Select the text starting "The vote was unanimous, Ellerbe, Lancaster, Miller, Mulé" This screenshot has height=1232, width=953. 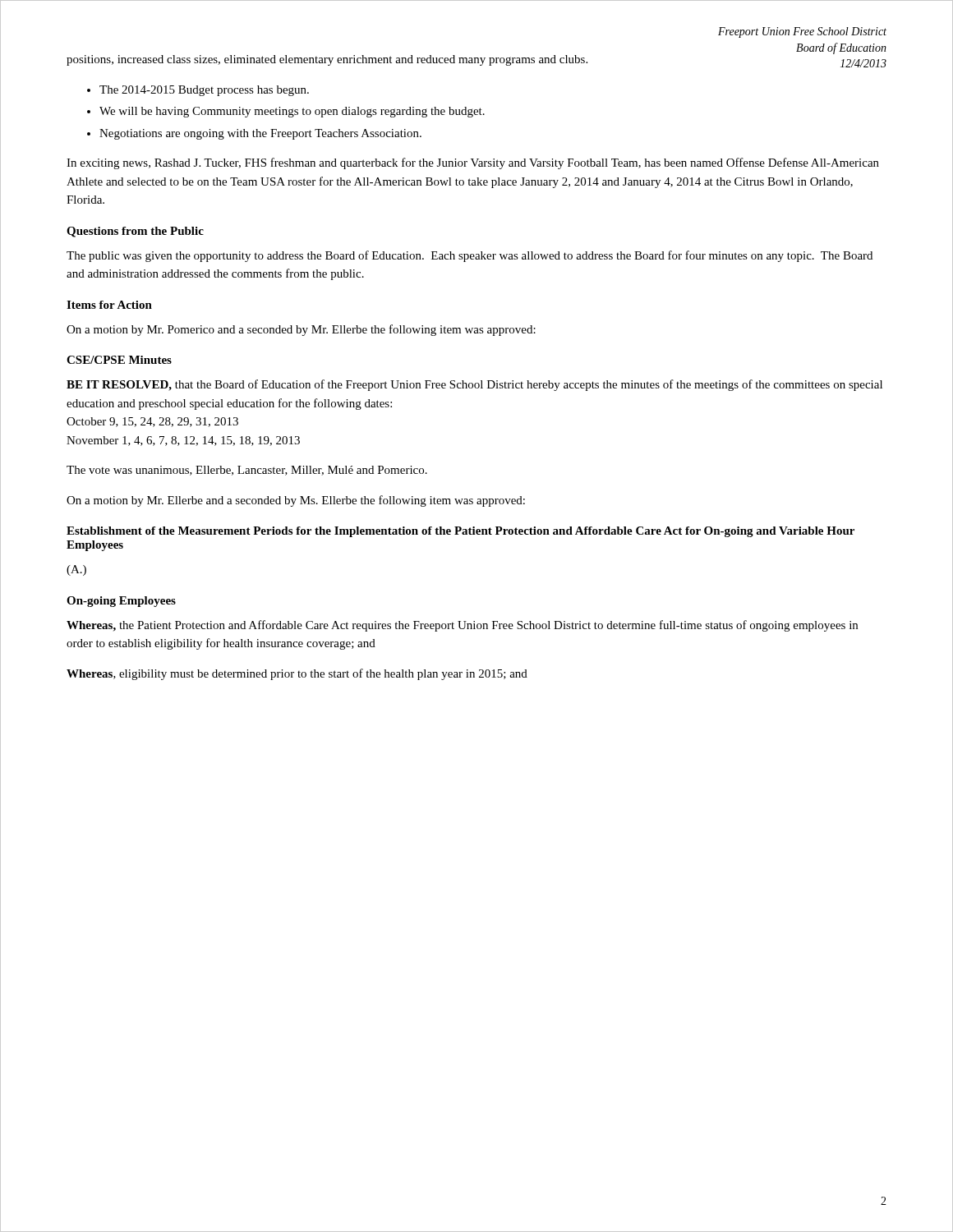(247, 470)
